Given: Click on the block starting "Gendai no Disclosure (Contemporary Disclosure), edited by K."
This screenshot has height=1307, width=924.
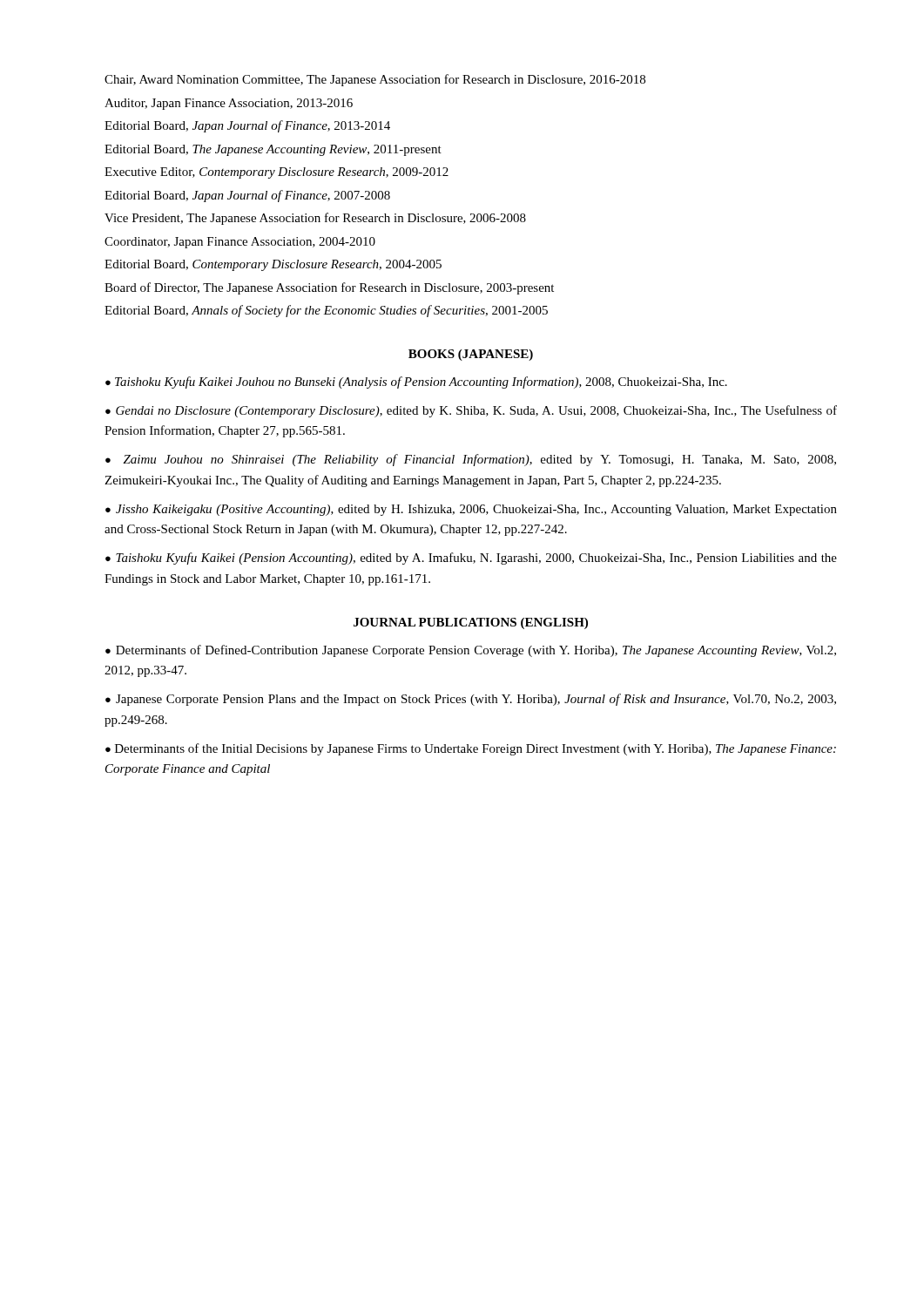Looking at the screenshot, I should (x=471, y=420).
